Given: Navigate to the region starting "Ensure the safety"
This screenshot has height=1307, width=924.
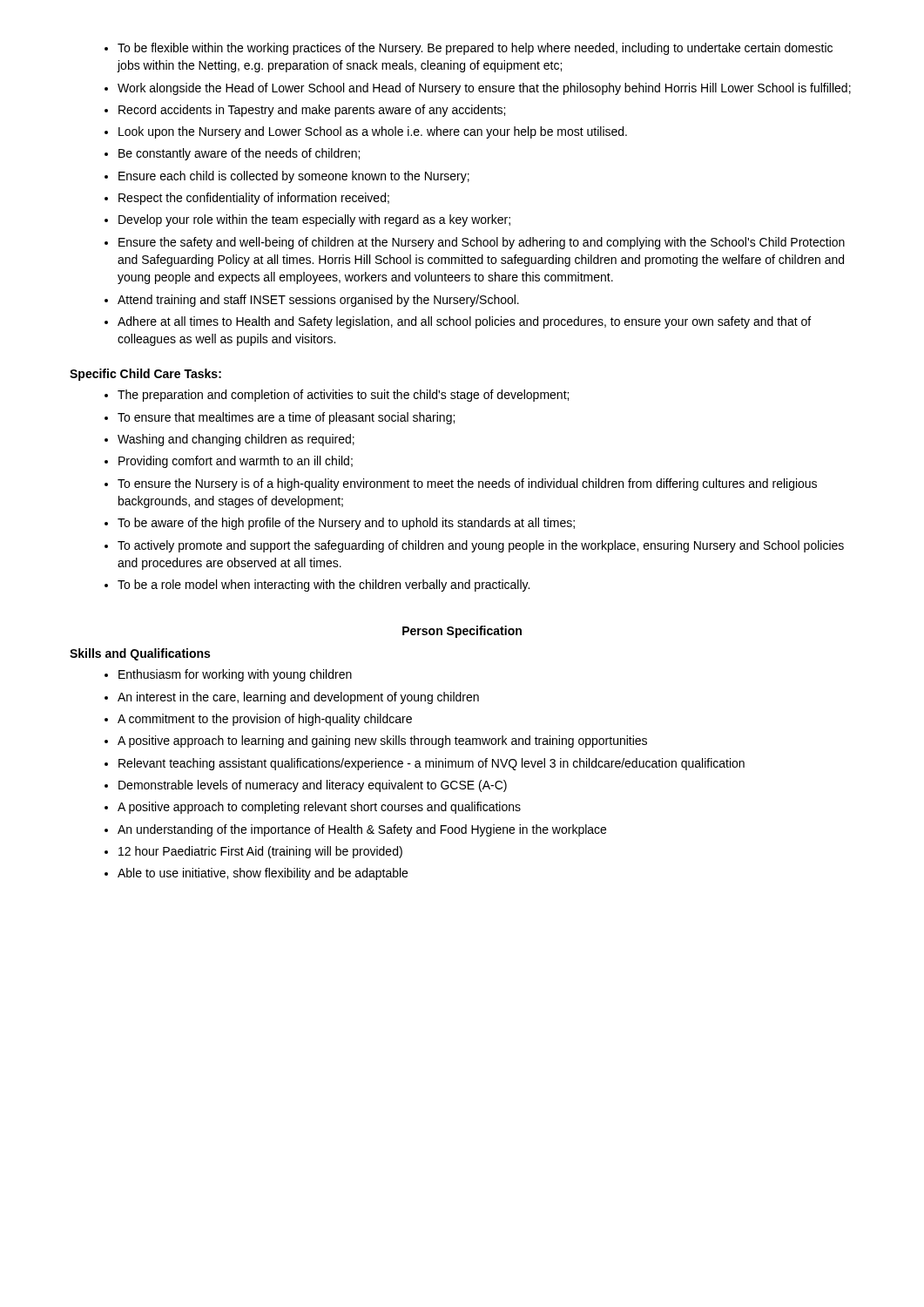Looking at the screenshot, I should point(486,260).
